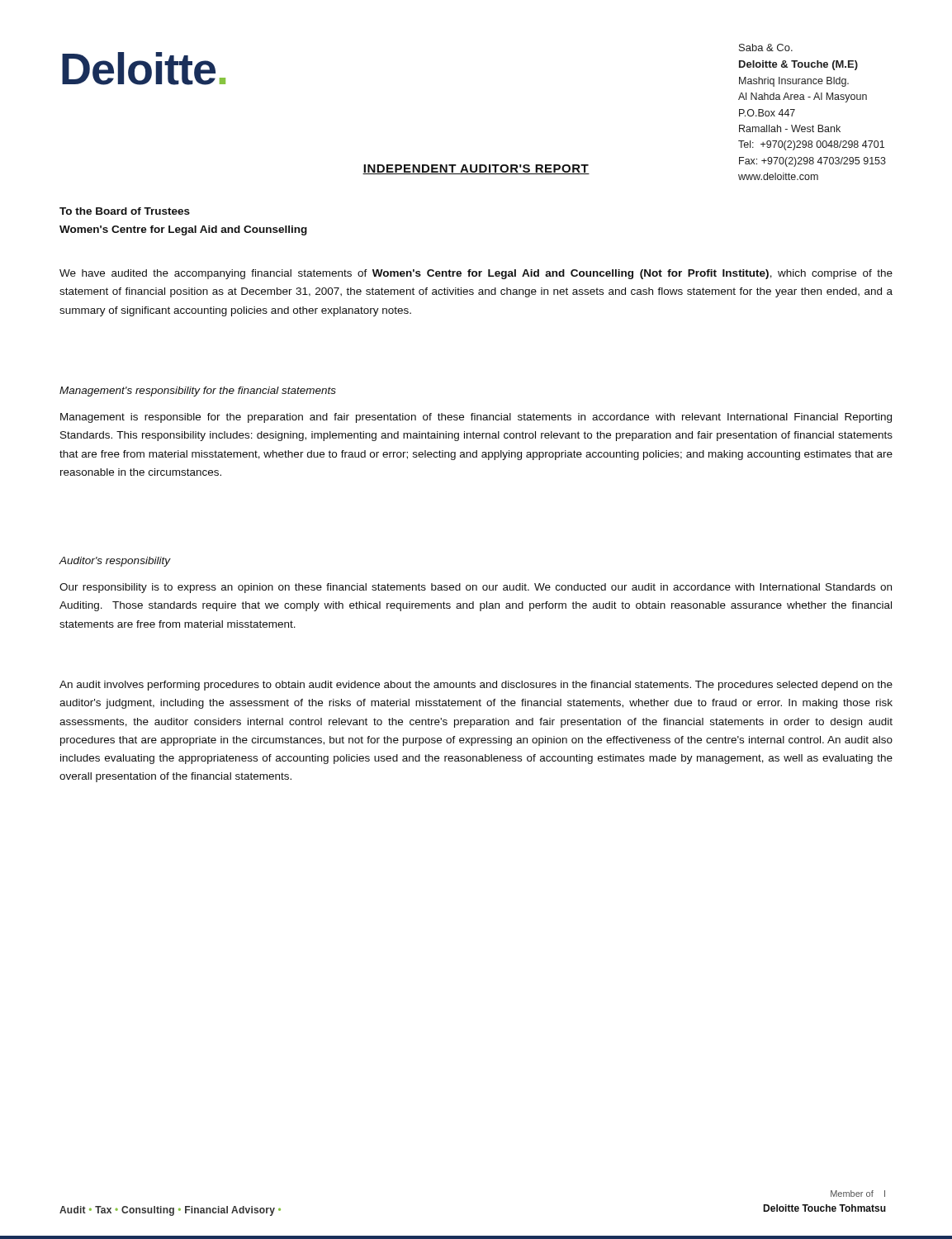Select the section header that says "INDEPENDENT AUDITOR'S REPORT"

pyautogui.click(x=476, y=168)
